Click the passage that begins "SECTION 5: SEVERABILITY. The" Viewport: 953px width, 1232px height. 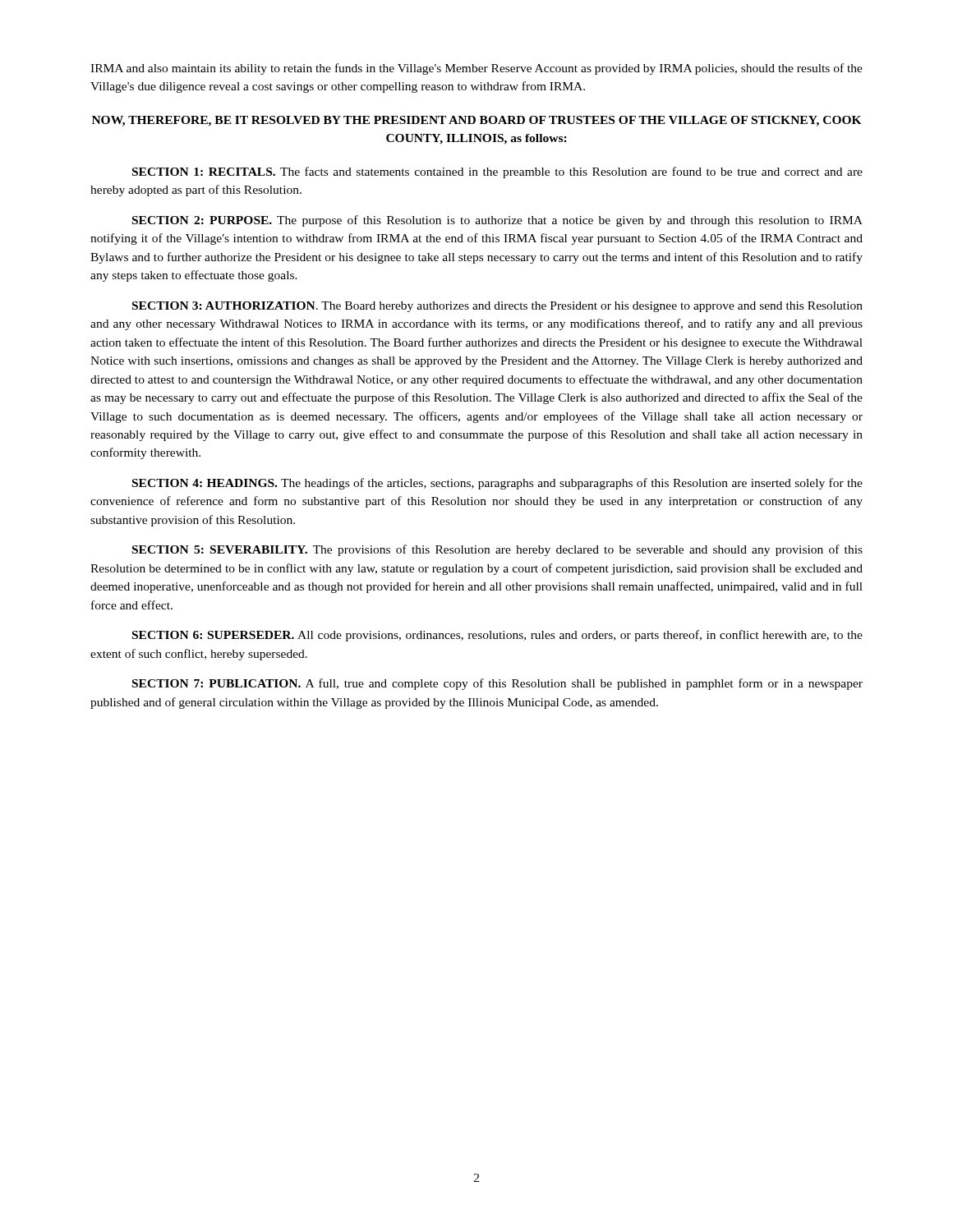tap(476, 577)
